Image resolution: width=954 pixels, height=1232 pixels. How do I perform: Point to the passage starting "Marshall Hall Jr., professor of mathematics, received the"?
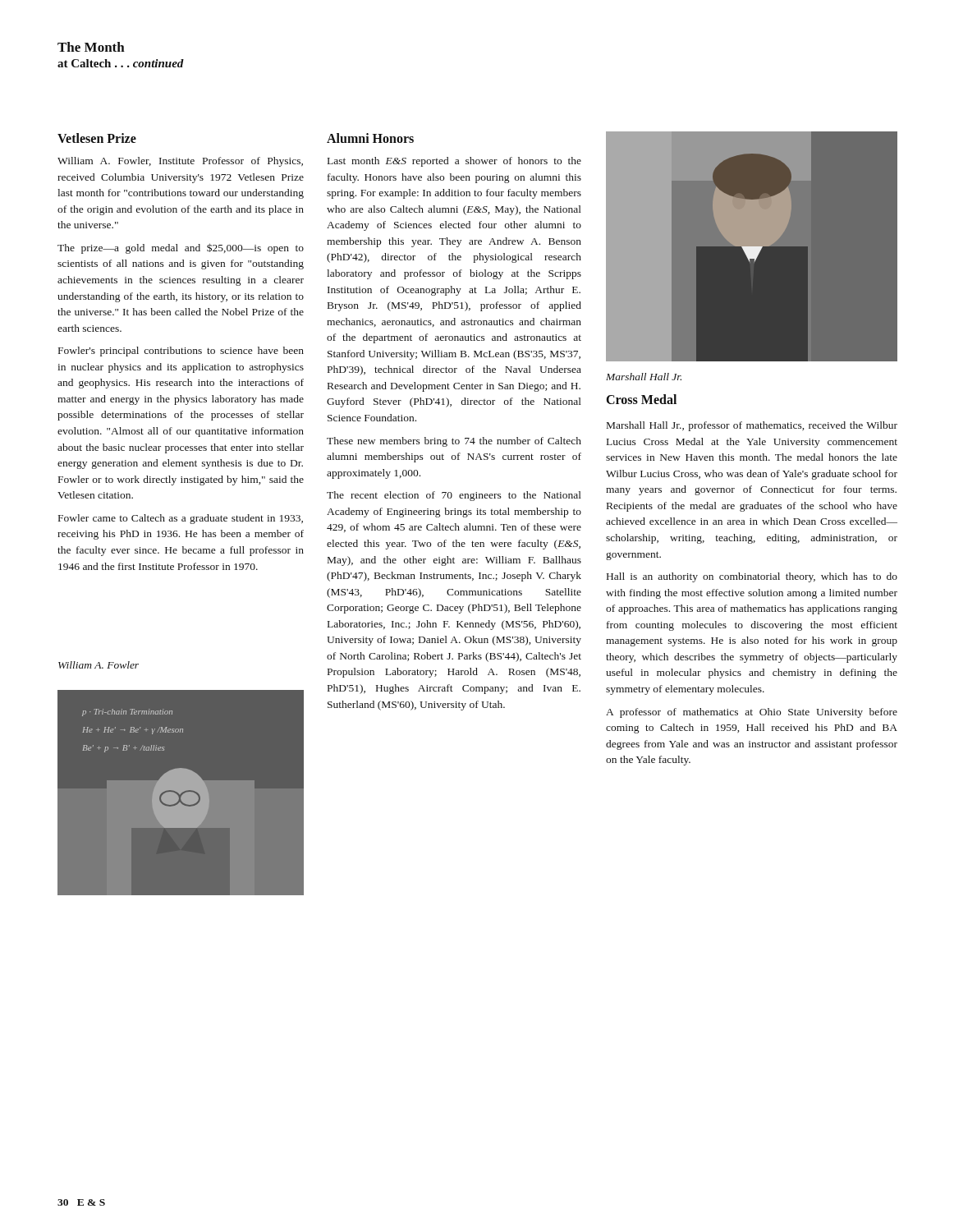pos(752,593)
